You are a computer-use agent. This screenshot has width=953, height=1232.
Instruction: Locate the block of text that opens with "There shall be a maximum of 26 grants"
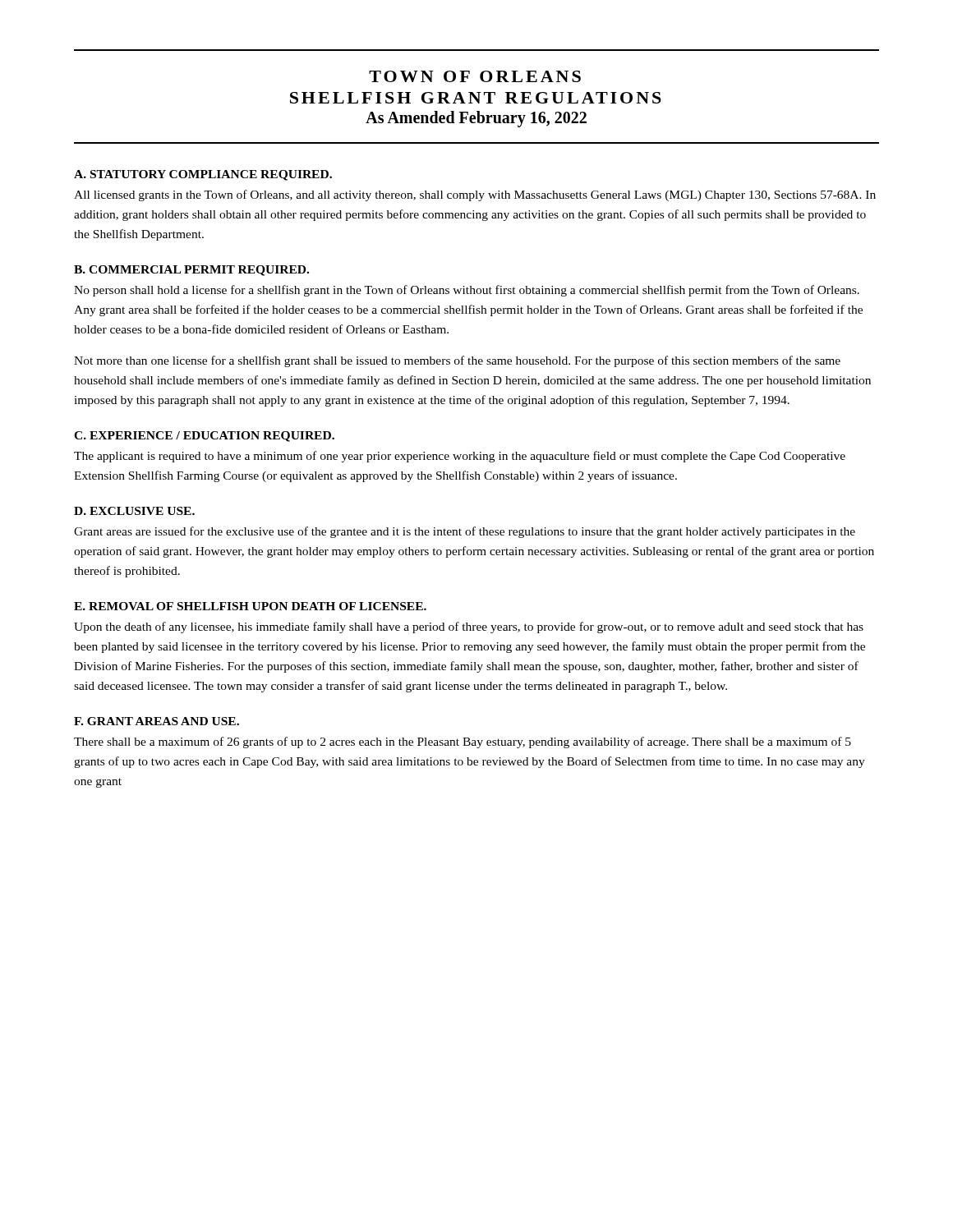[469, 761]
